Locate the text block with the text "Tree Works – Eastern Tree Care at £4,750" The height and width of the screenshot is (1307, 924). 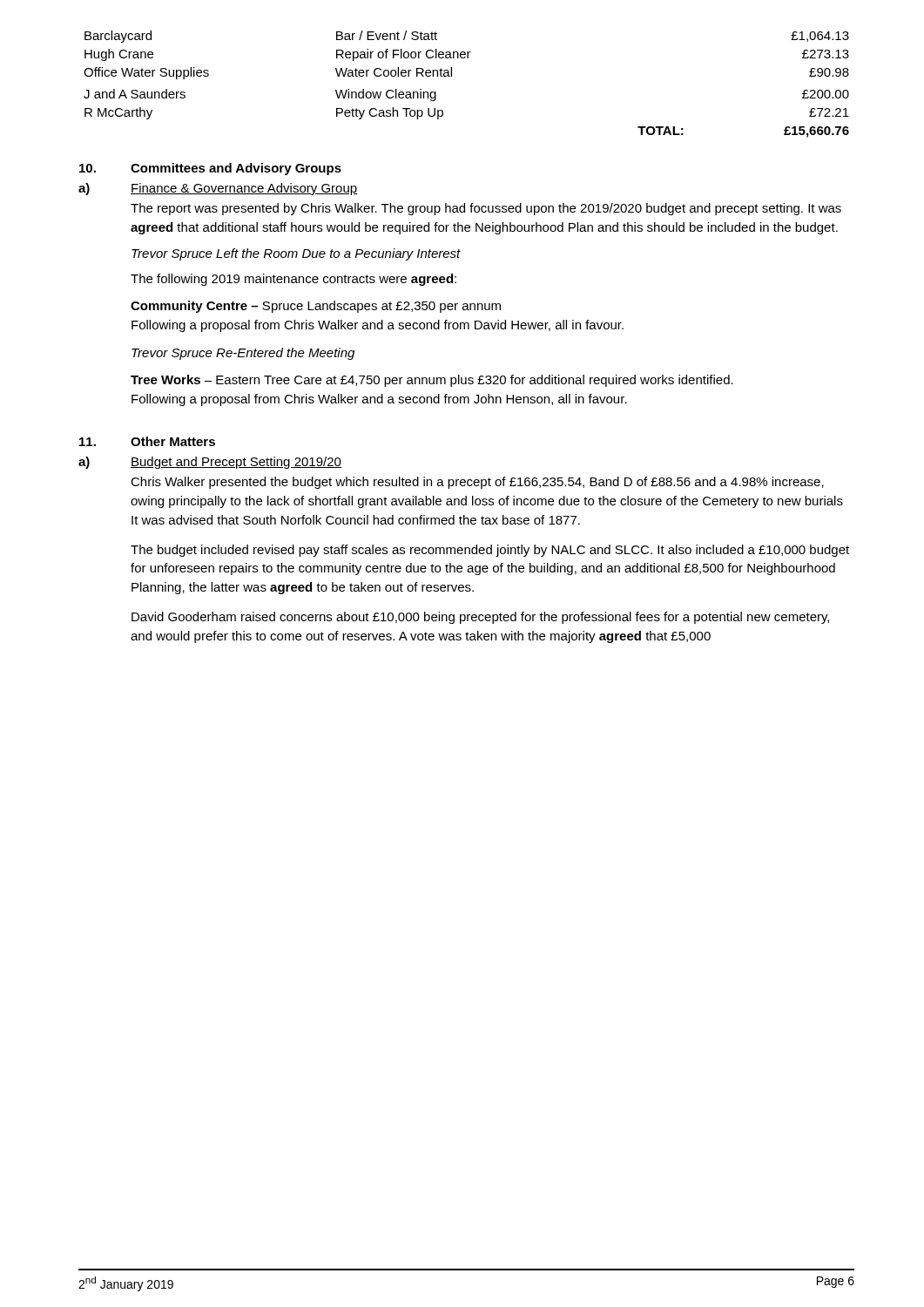tap(432, 389)
